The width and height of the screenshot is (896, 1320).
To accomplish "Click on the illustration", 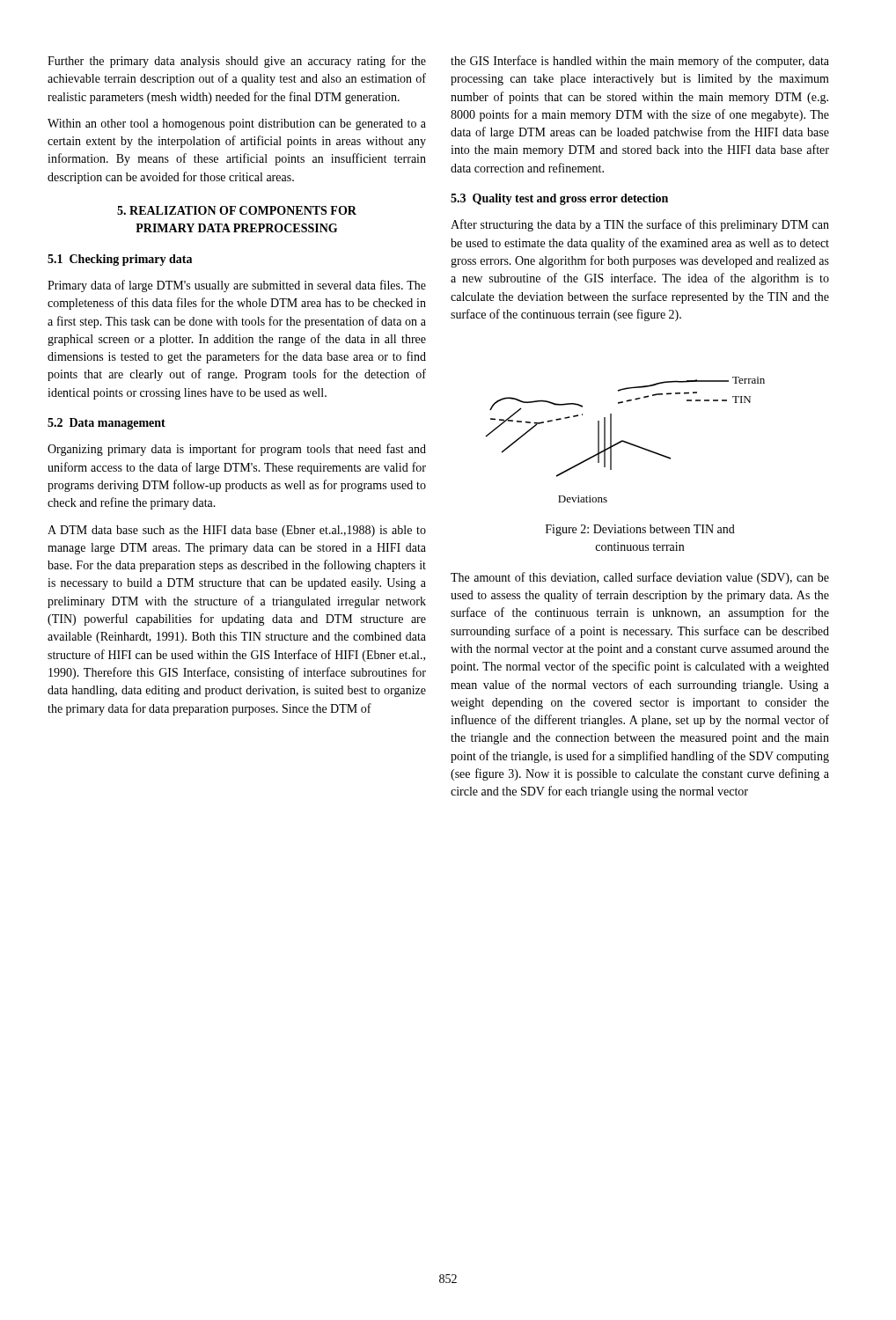I will (640, 428).
